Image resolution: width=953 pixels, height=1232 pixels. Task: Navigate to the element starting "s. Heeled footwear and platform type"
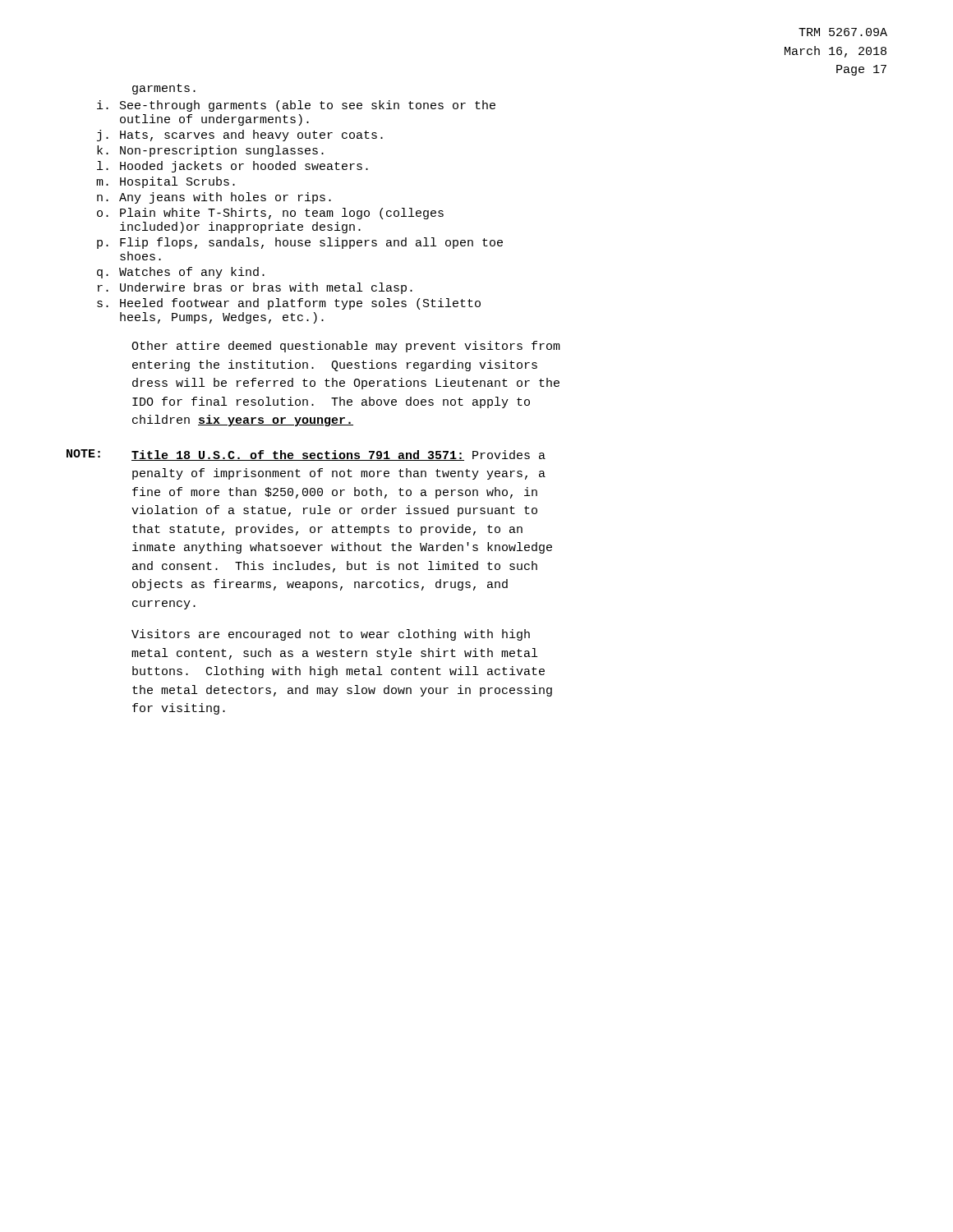pos(476,311)
